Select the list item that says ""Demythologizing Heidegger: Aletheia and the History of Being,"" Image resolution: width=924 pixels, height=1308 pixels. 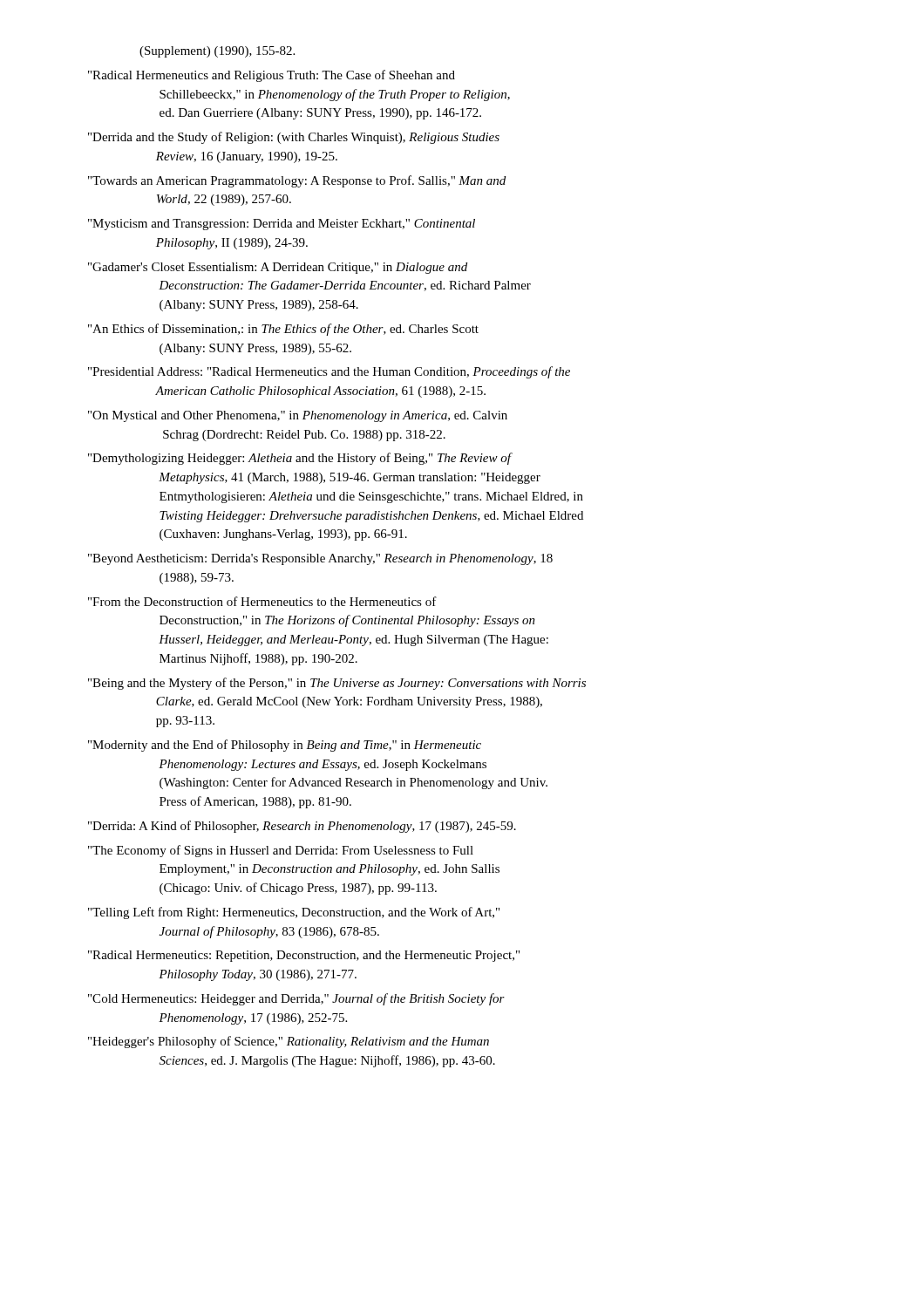pos(471,498)
